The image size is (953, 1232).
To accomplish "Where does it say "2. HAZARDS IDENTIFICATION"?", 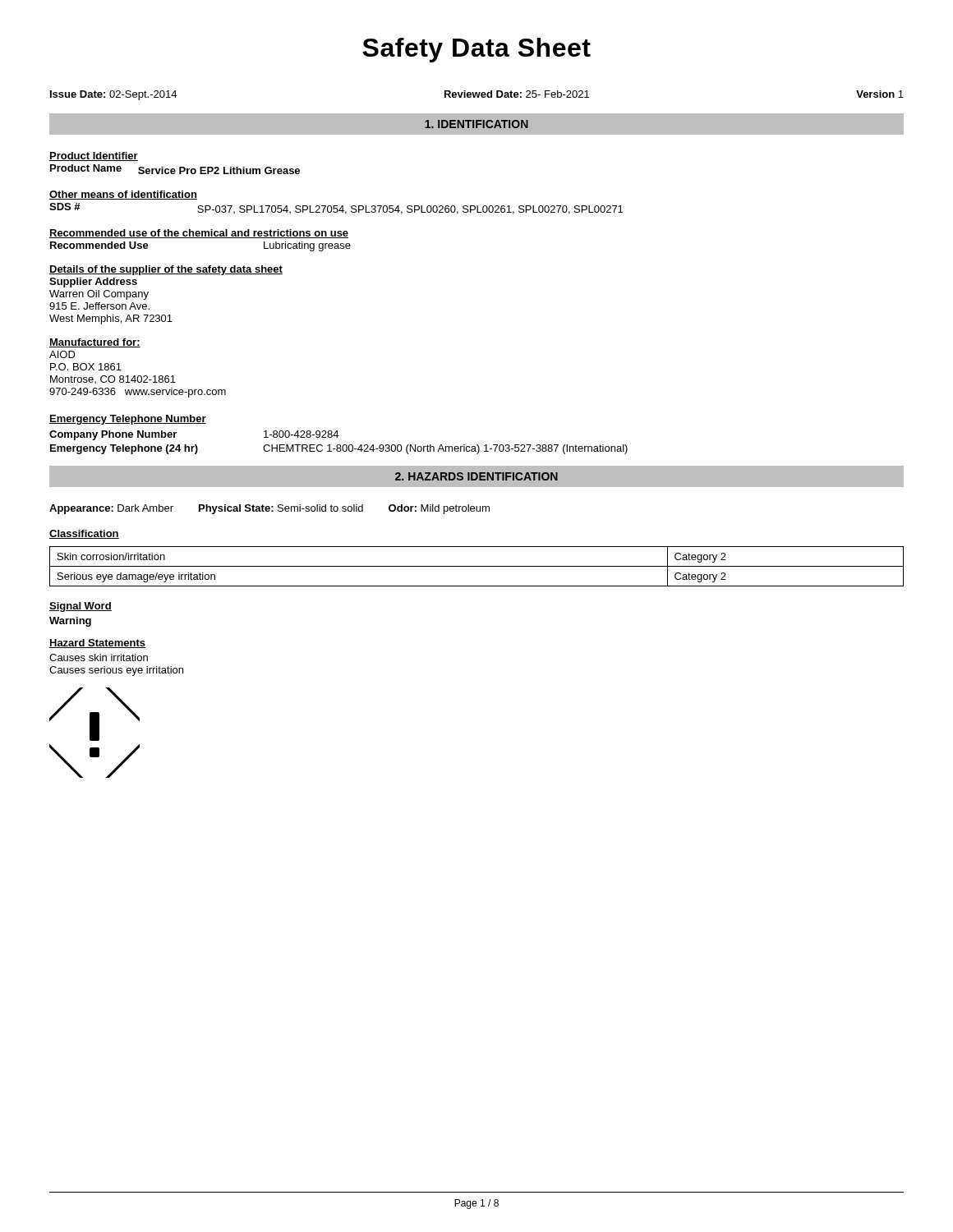I will point(476,476).
